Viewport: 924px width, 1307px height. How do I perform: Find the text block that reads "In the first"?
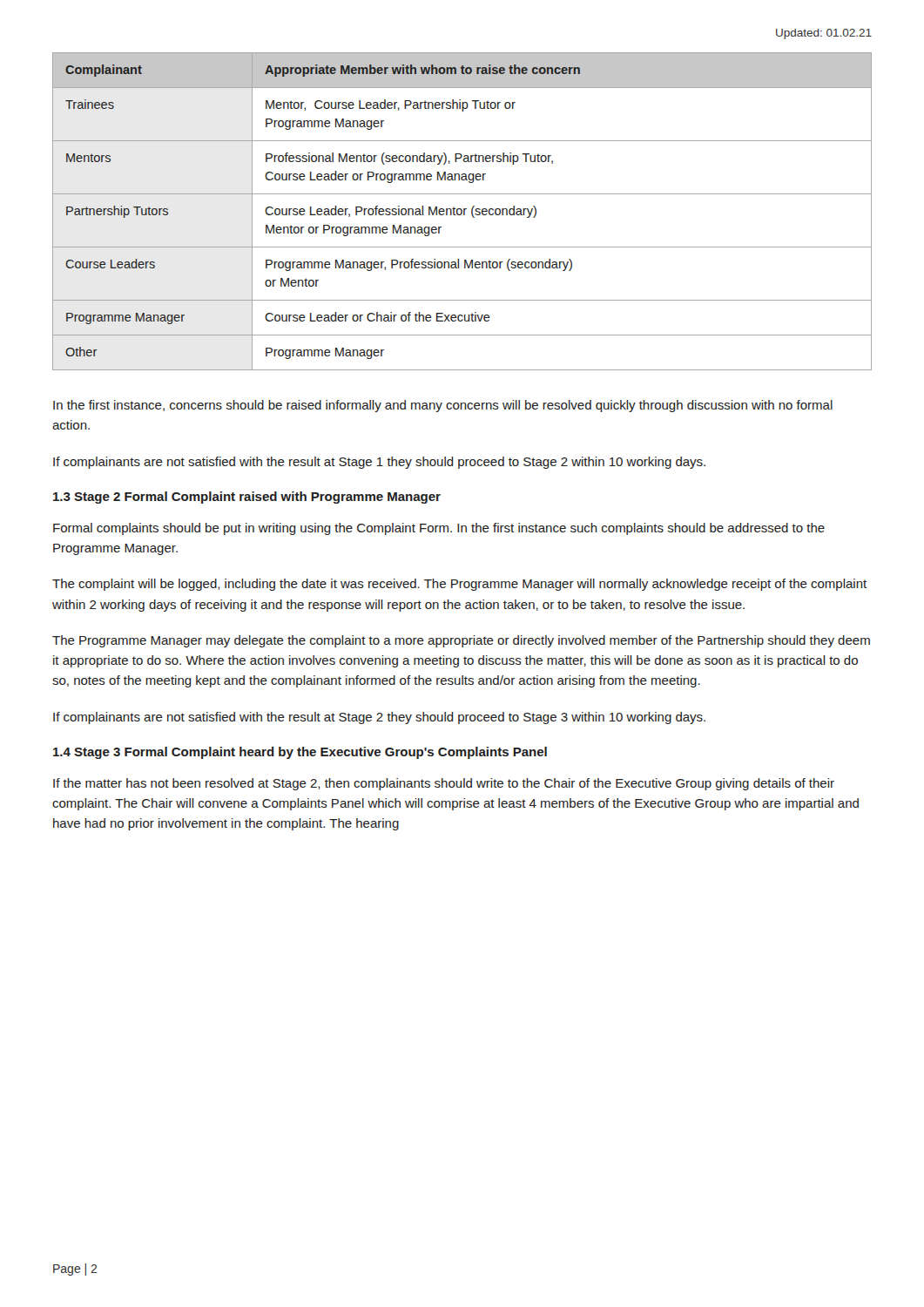(x=443, y=415)
